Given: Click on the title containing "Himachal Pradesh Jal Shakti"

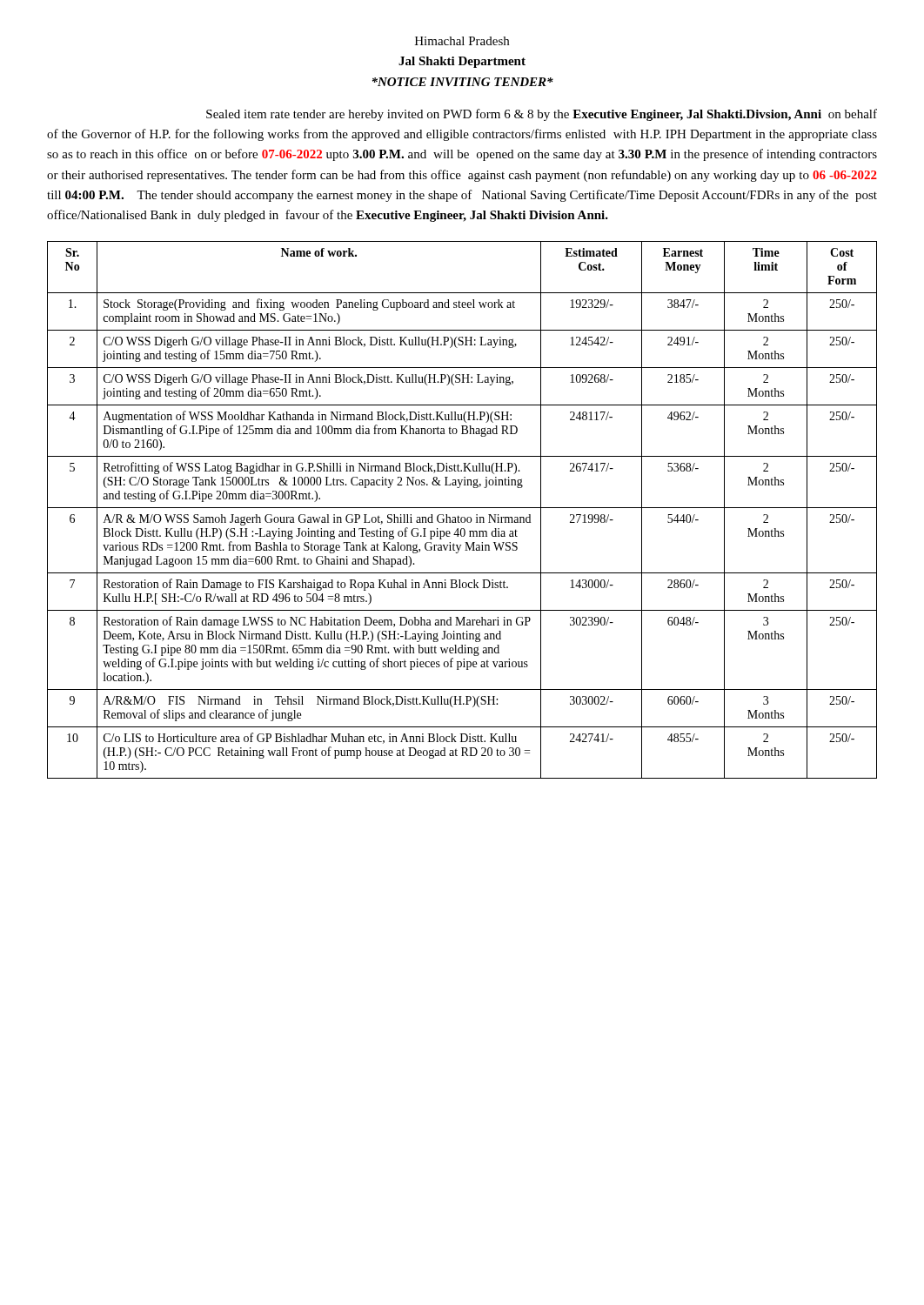Looking at the screenshot, I should coord(462,62).
